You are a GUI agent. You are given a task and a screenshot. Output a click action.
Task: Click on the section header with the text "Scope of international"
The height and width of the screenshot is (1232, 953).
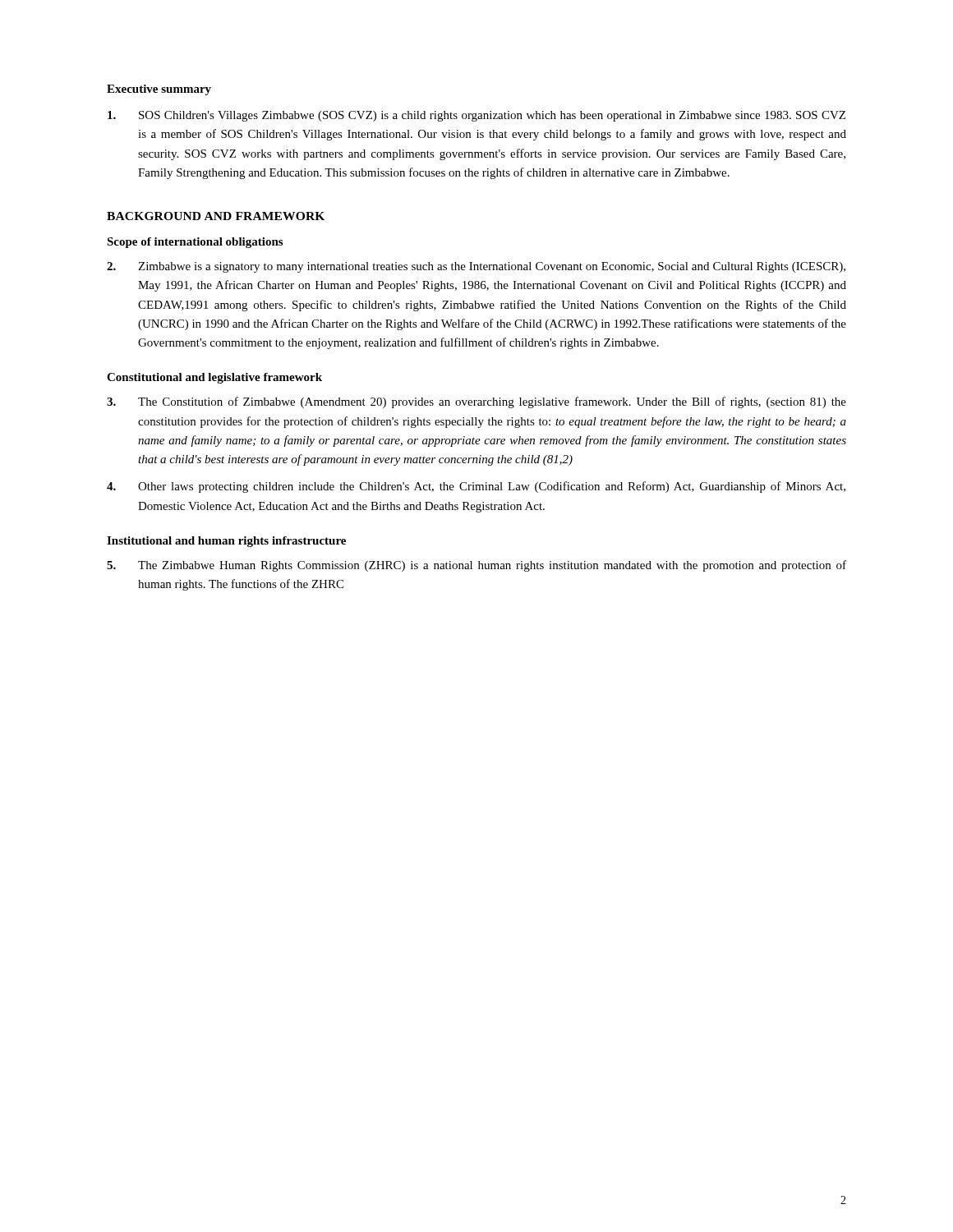(x=195, y=241)
